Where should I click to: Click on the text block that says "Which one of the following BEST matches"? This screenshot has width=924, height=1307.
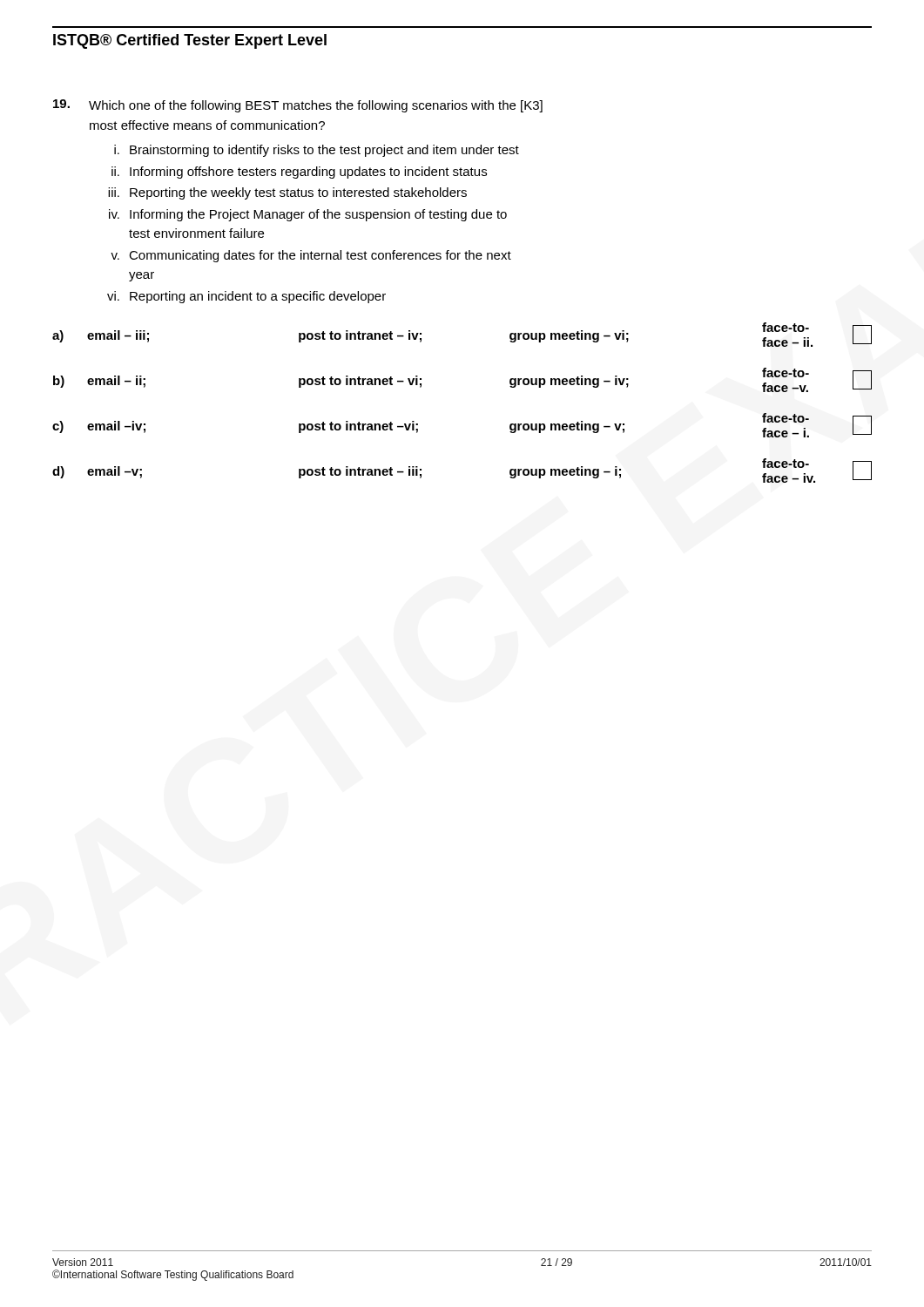point(462,202)
